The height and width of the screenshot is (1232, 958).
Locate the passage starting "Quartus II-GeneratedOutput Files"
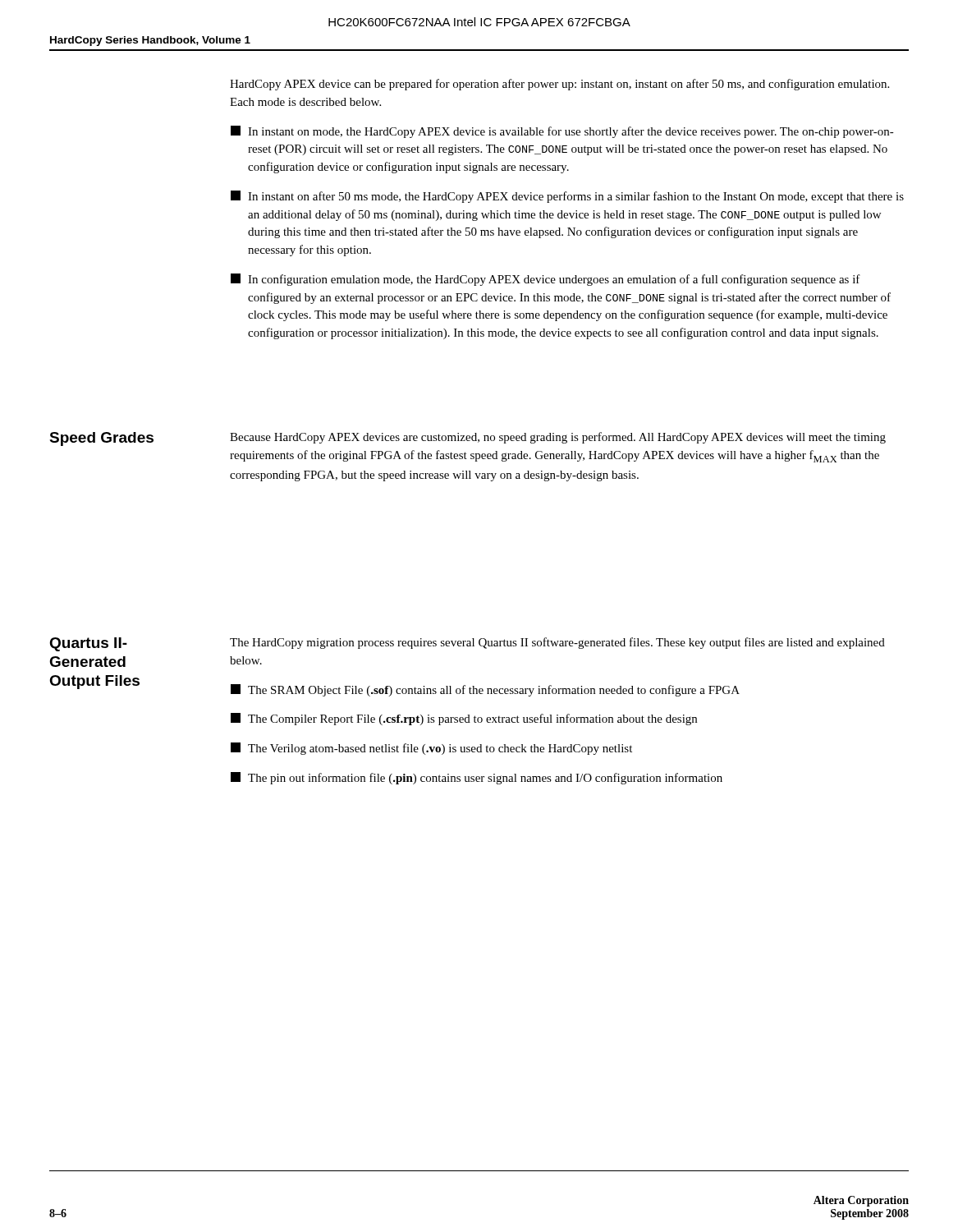95,661
